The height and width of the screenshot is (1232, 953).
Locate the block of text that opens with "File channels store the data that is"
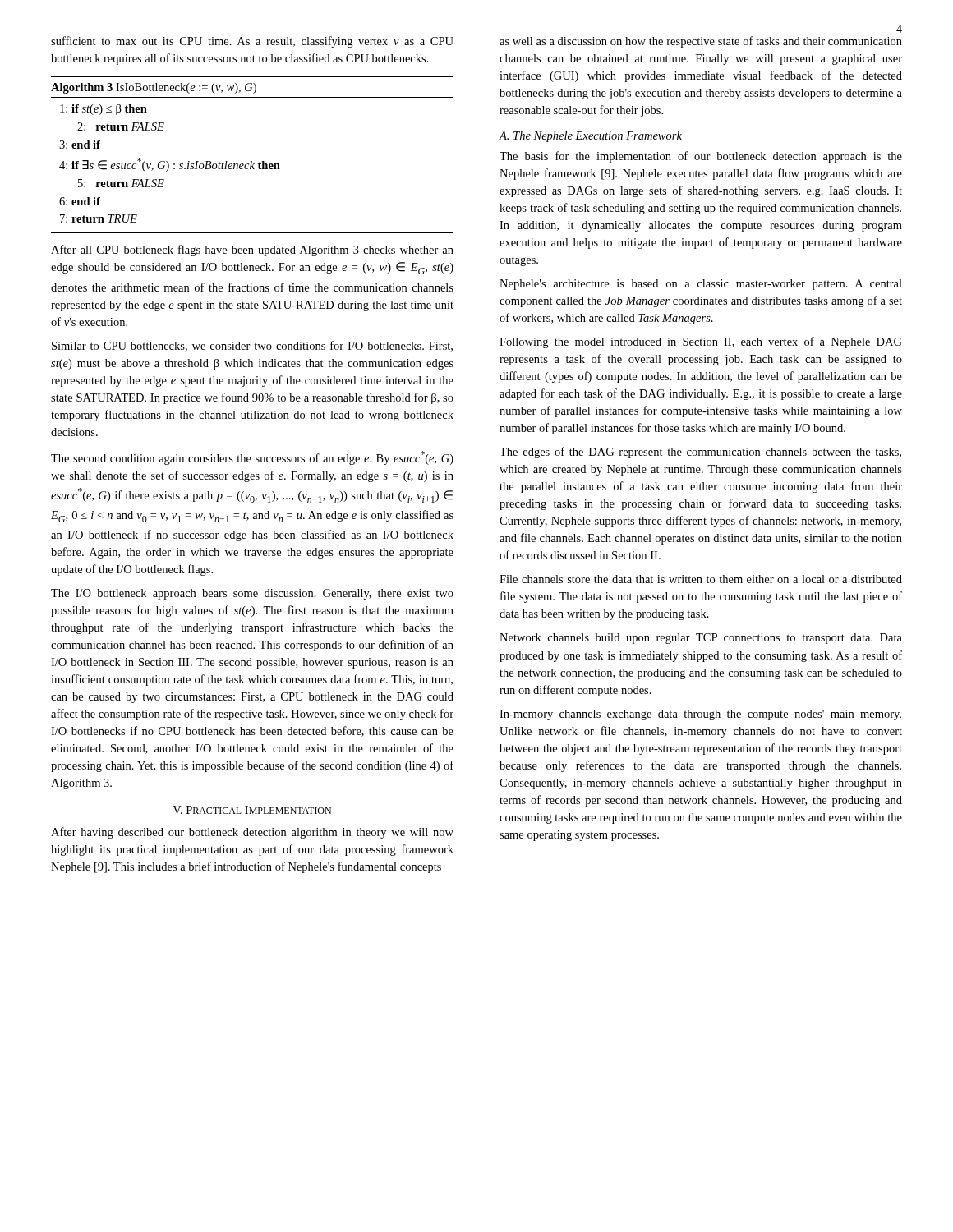(701, 597)
